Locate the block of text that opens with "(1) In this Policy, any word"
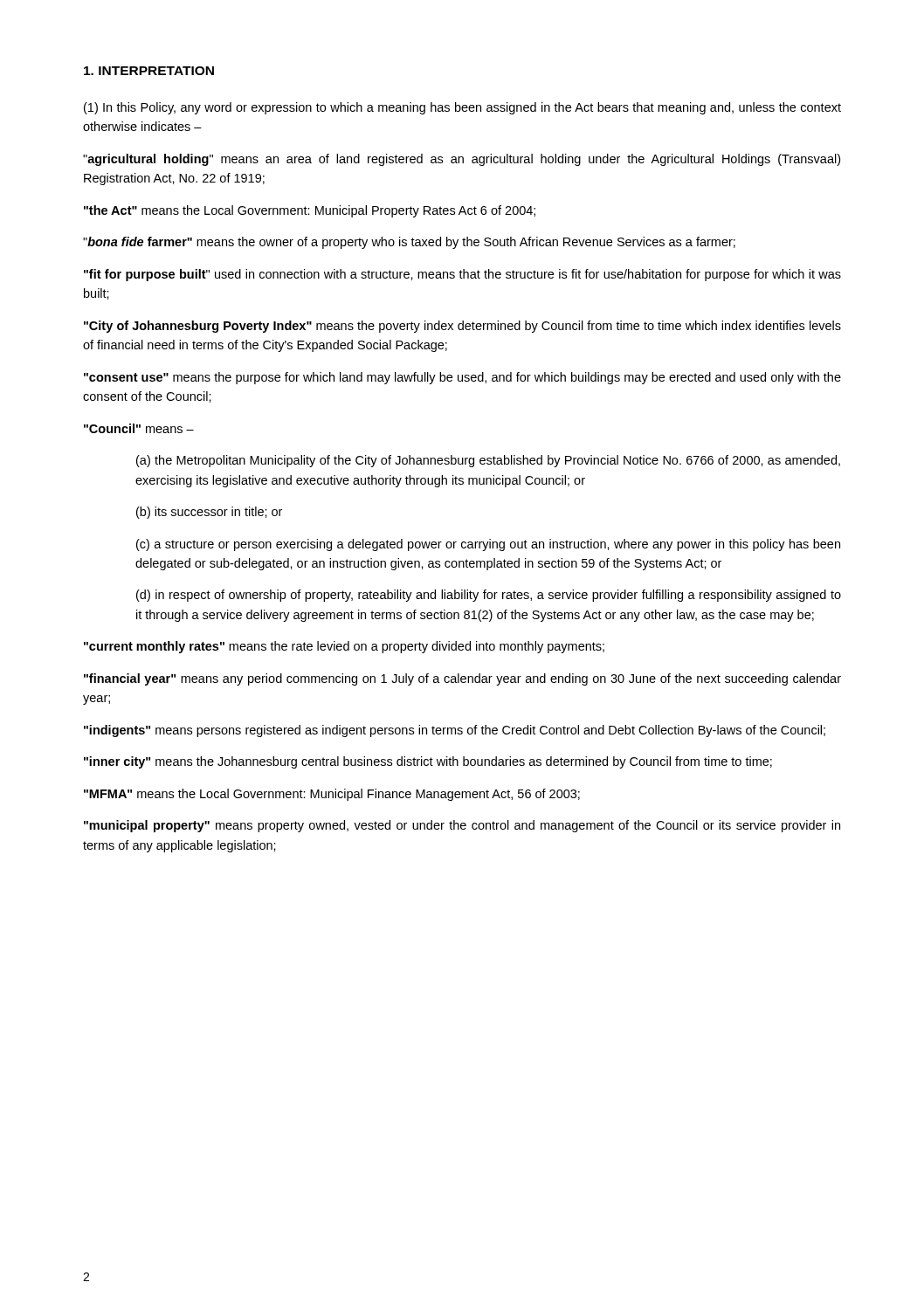This screenshot has width=924, height=1310. coord(462,117)
